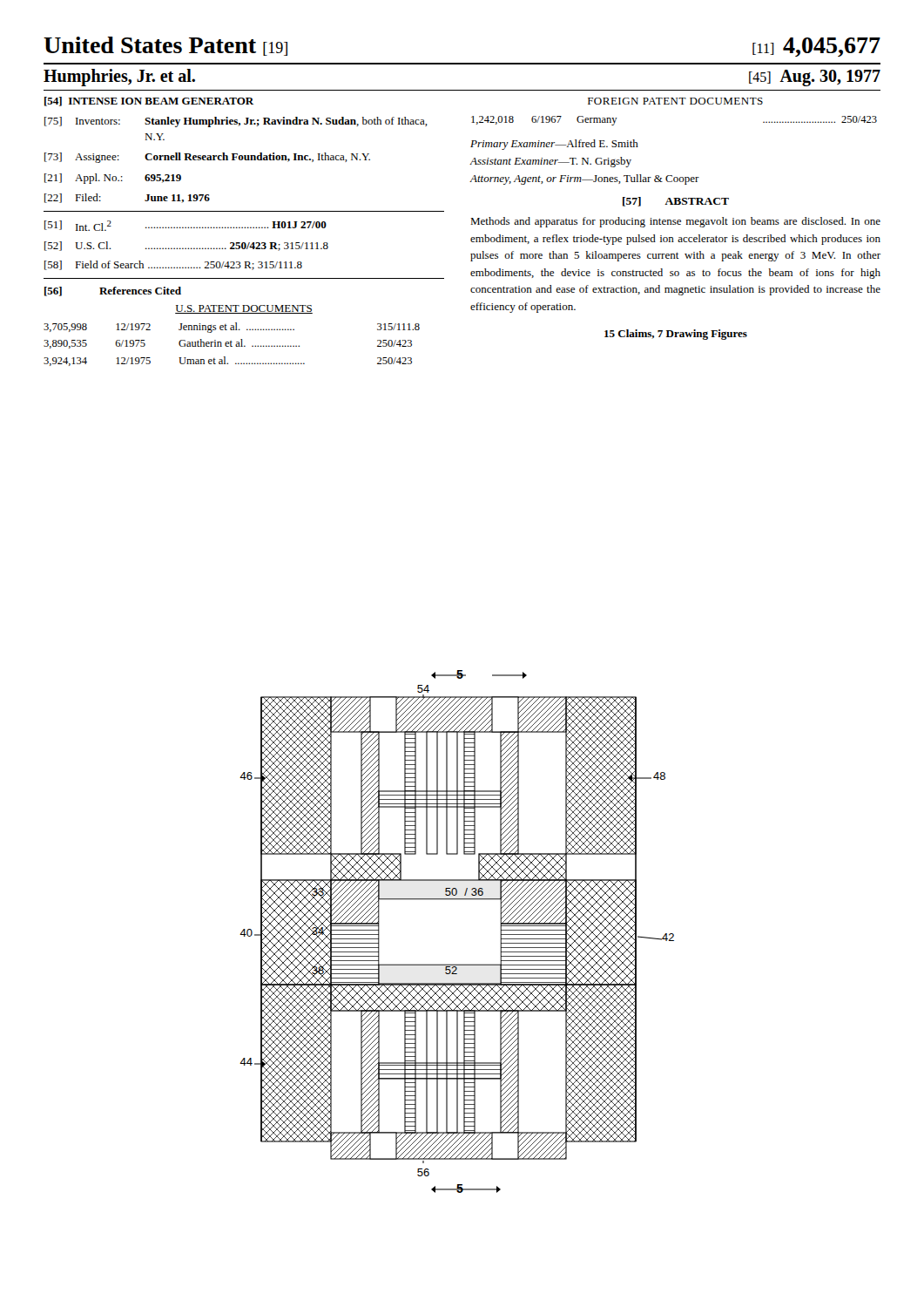The height and width of the screenshot is (1307, 924).
Task: Point to the text block starting "Methods and apparatus for producing intense megavolt ion"
Action: point(675,264)
